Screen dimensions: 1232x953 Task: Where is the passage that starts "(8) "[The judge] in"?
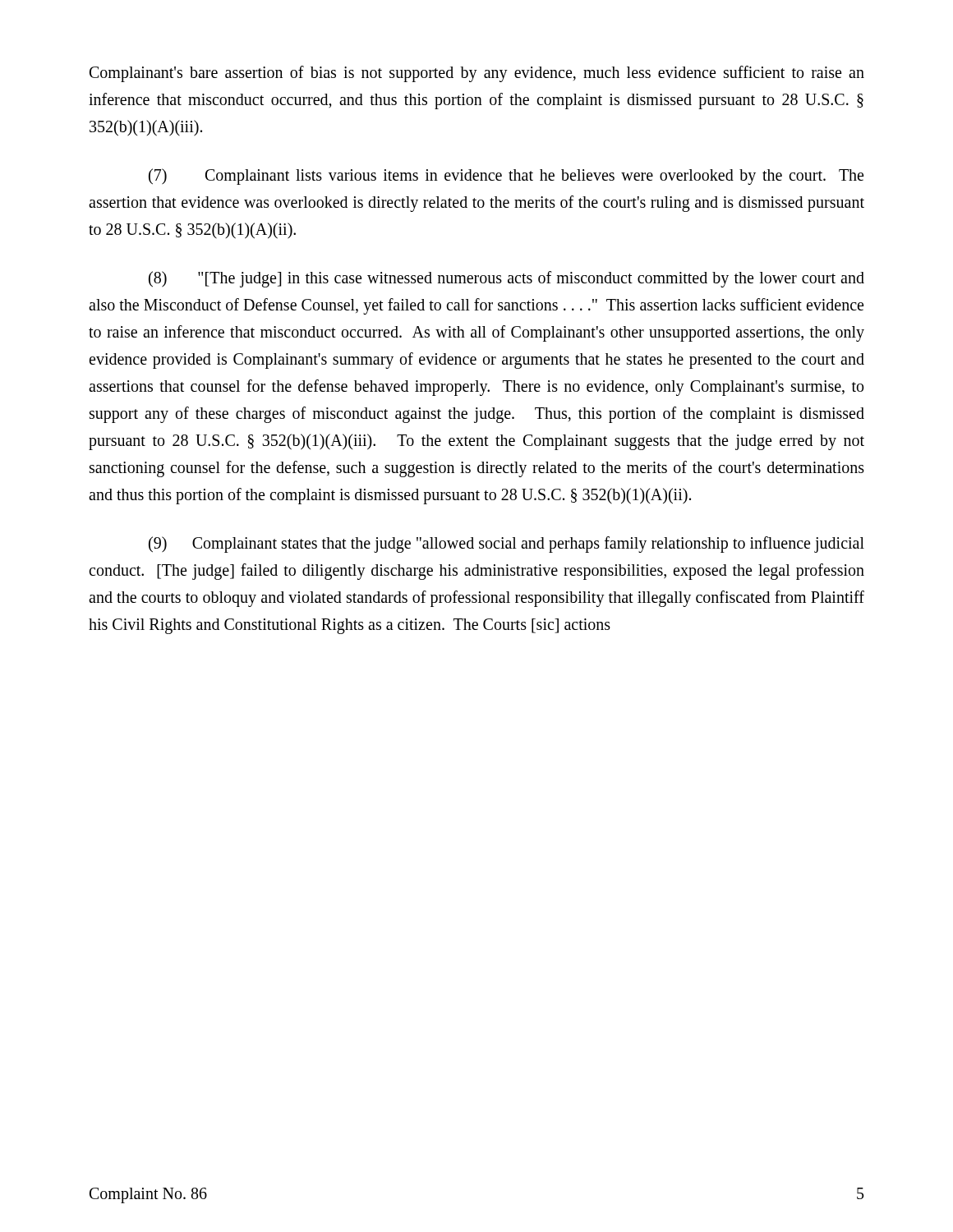[476, 384]
